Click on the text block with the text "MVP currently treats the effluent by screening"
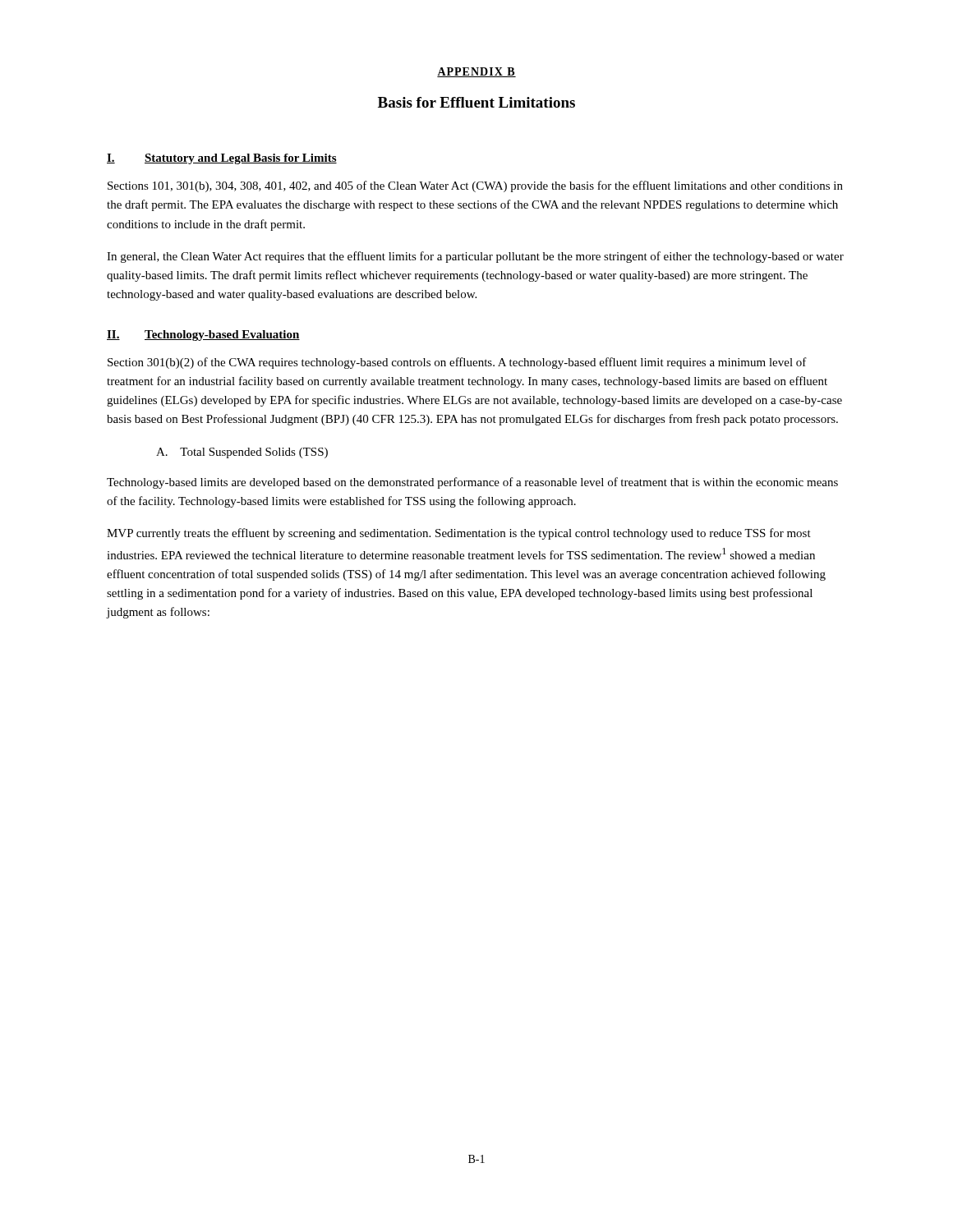 [x=466, y=573]
